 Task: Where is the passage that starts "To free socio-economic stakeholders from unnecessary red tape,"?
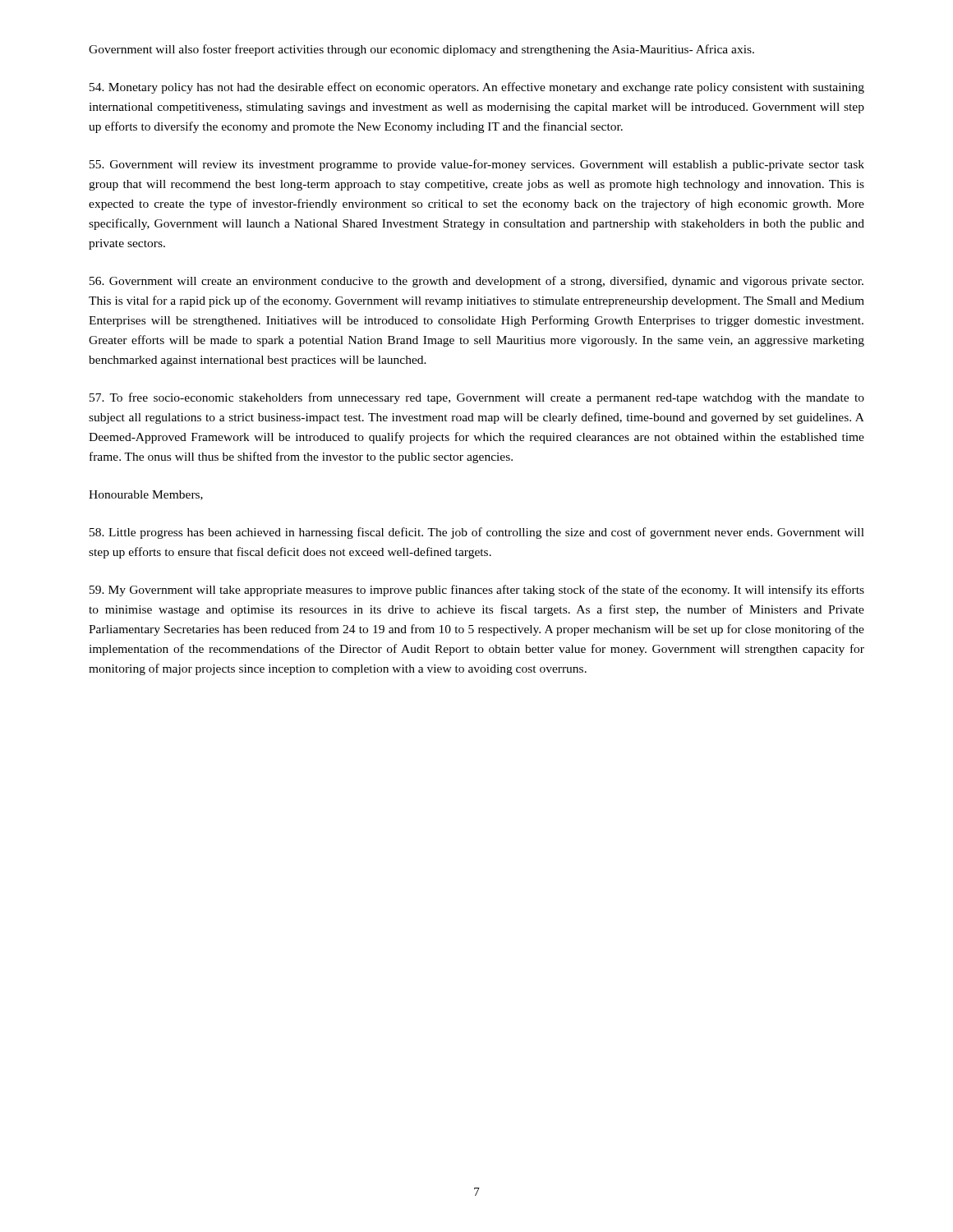pos(476,427)
